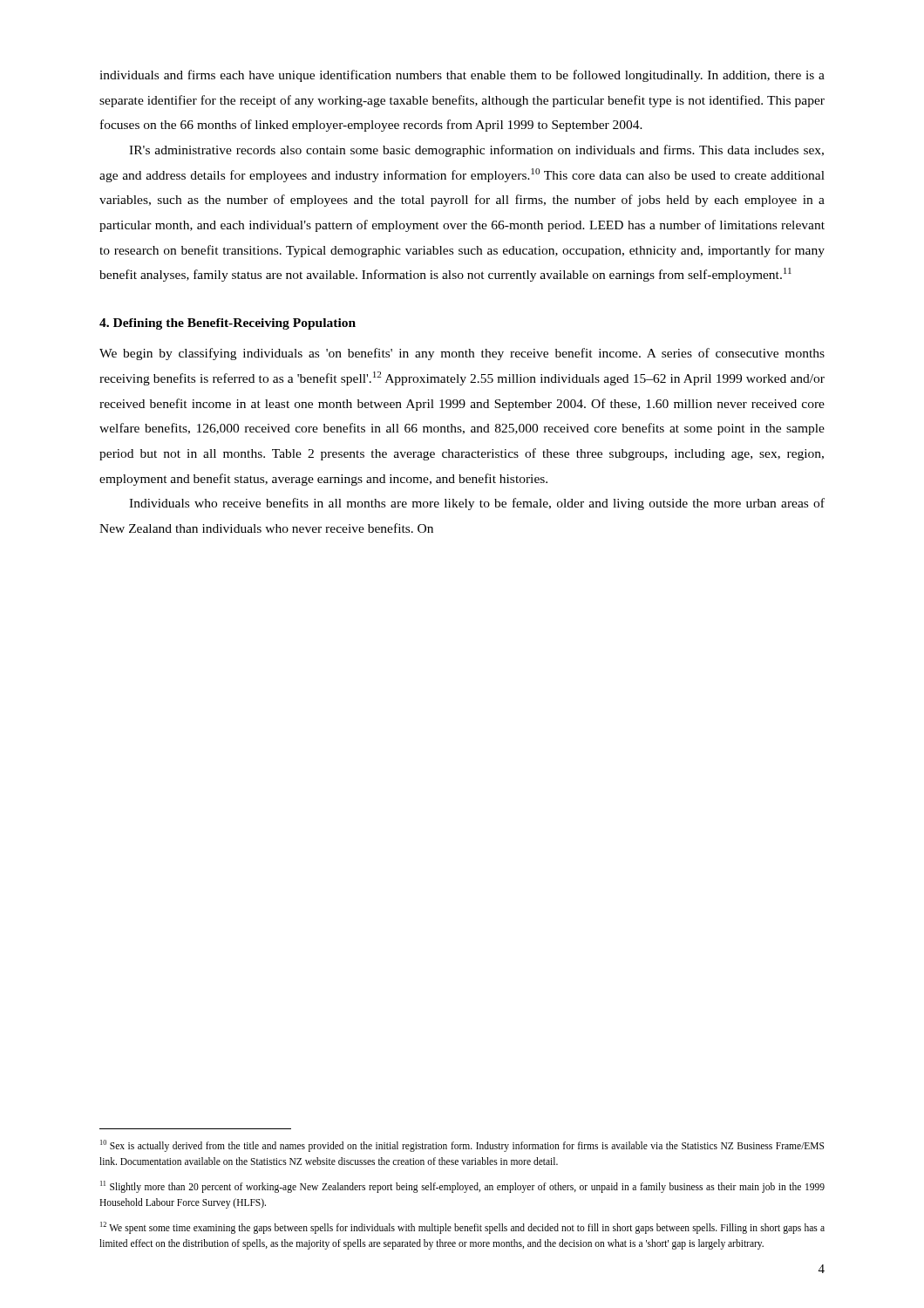Locate the text block with the text "We begin by classifying individuals as"
924x1308 pixels.
[462, 416]
